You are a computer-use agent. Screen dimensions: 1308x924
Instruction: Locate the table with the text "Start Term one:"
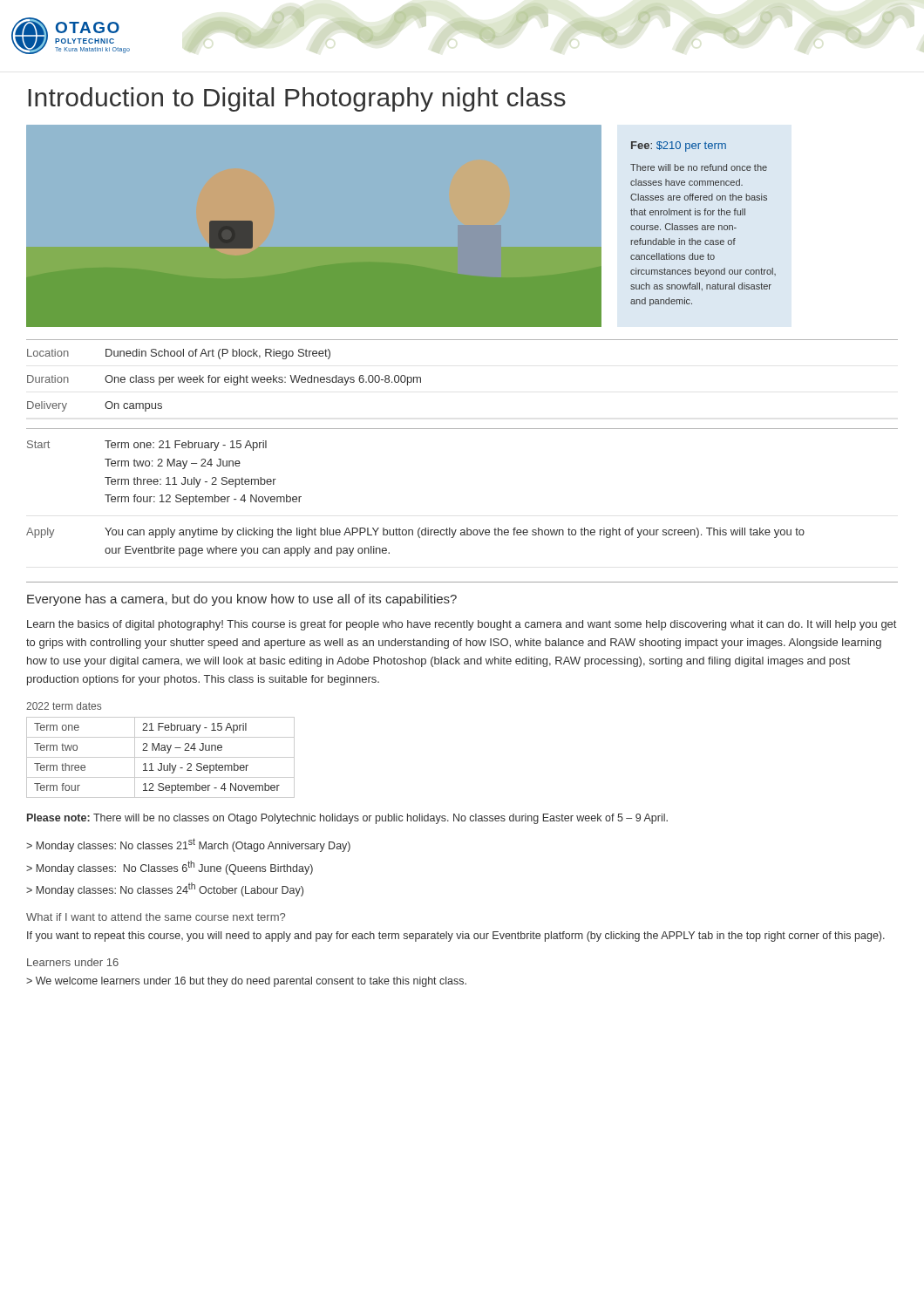pyautogui.click(x=462, y=498)
